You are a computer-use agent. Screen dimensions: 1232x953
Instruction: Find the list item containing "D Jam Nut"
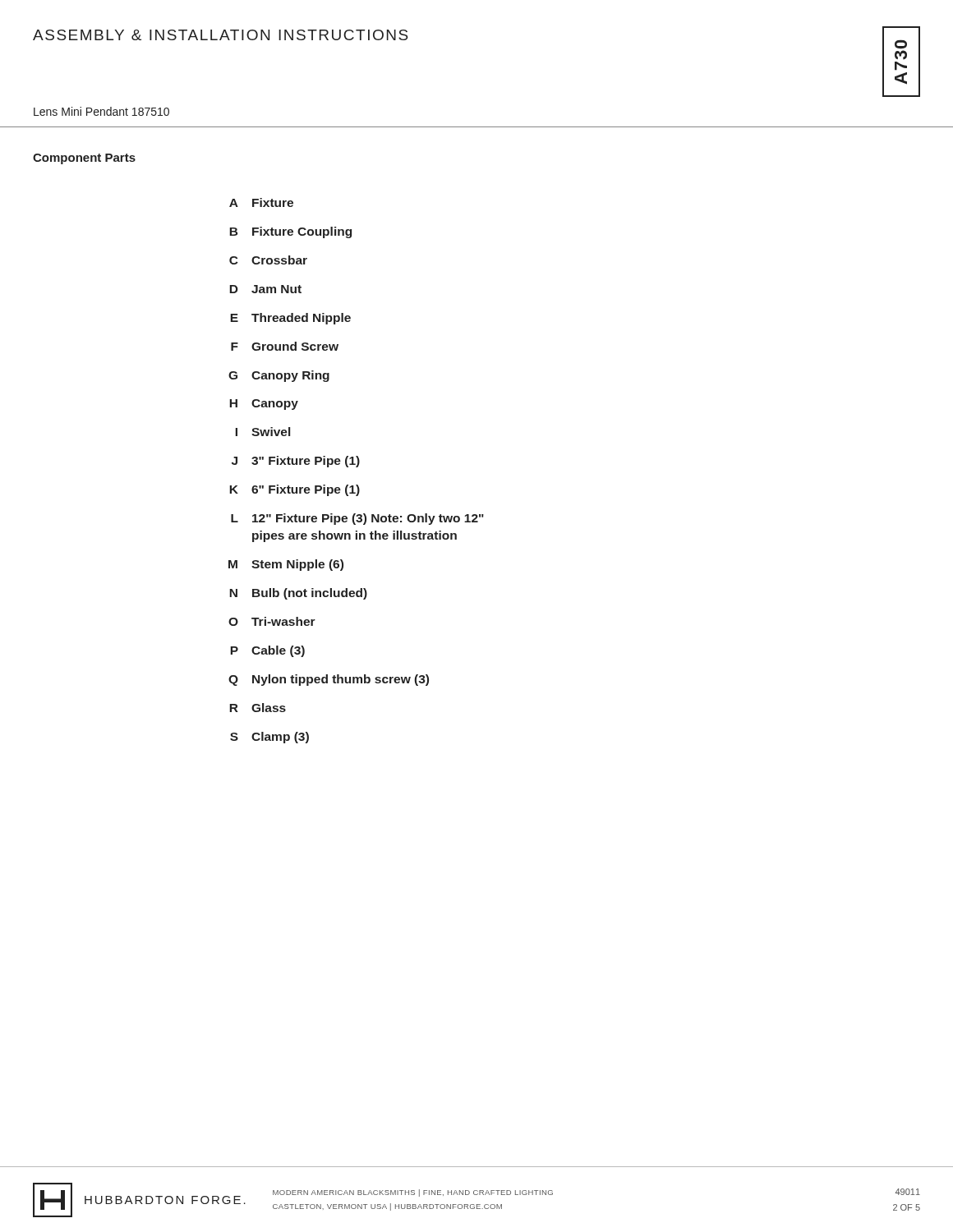[x=258, y=289]
